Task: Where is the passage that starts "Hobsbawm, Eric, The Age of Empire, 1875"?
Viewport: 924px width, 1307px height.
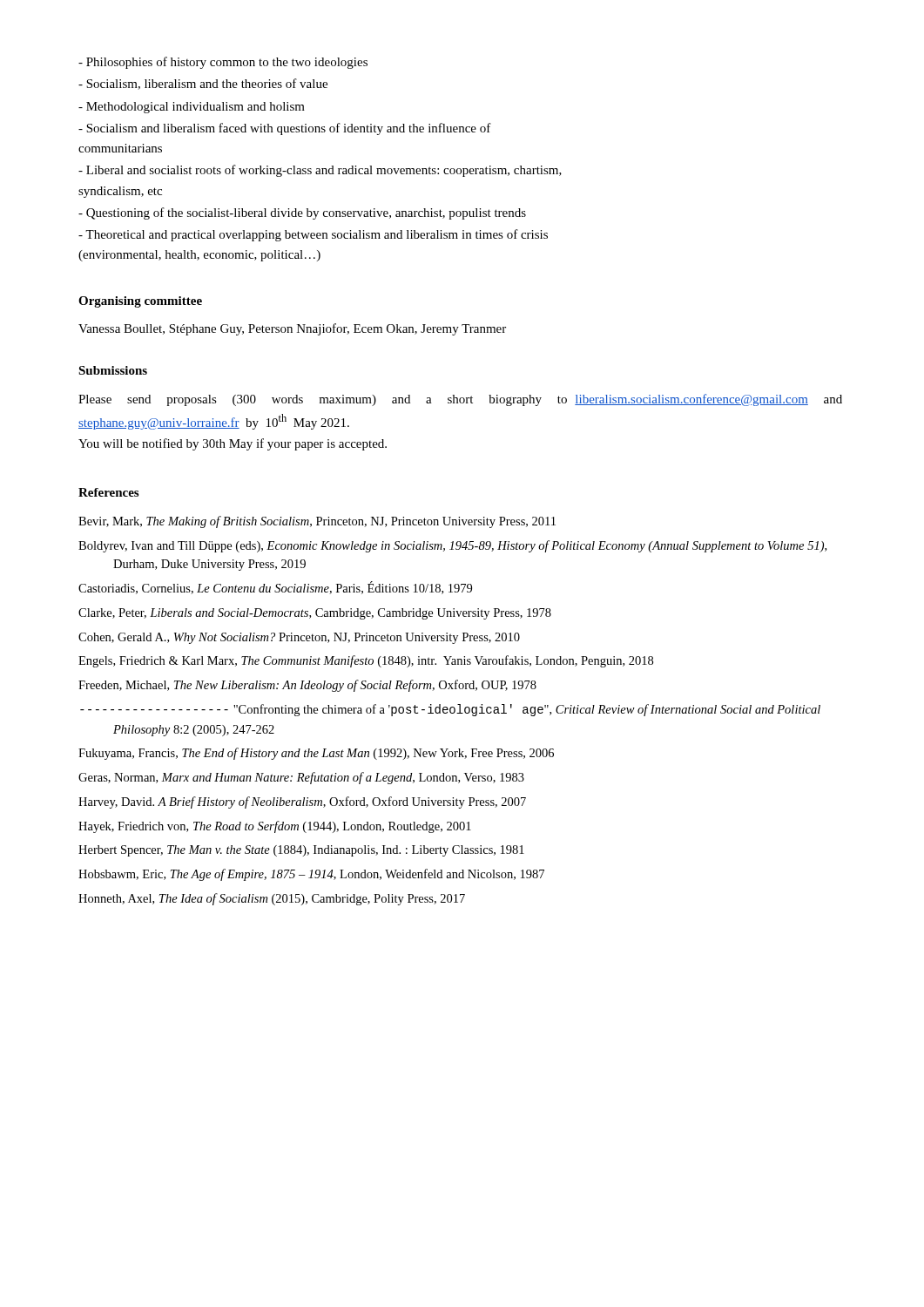Action: (311, 874)
